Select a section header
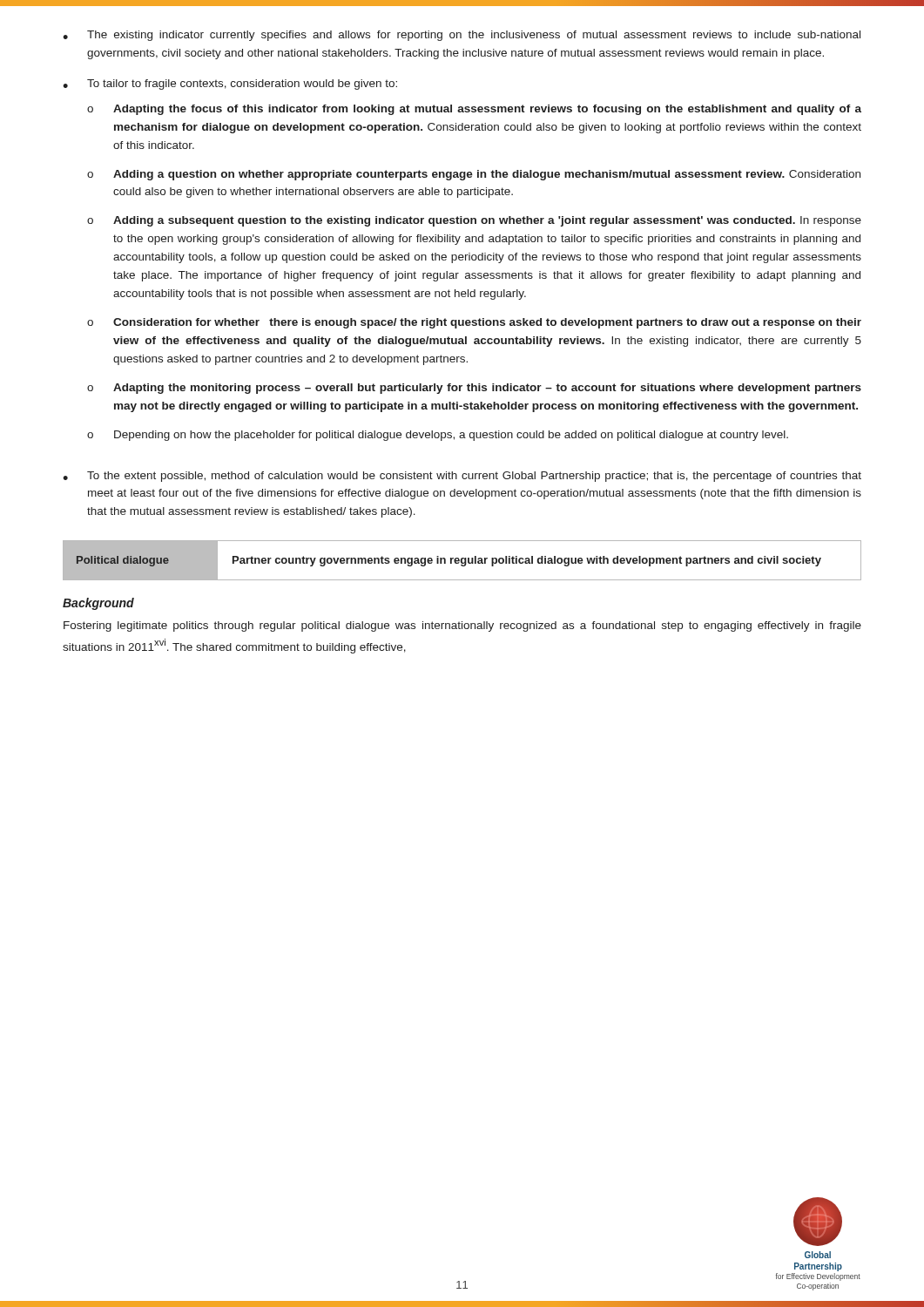Image resolution: width=924 pixels, height=1307 pixels. point(98,603)
